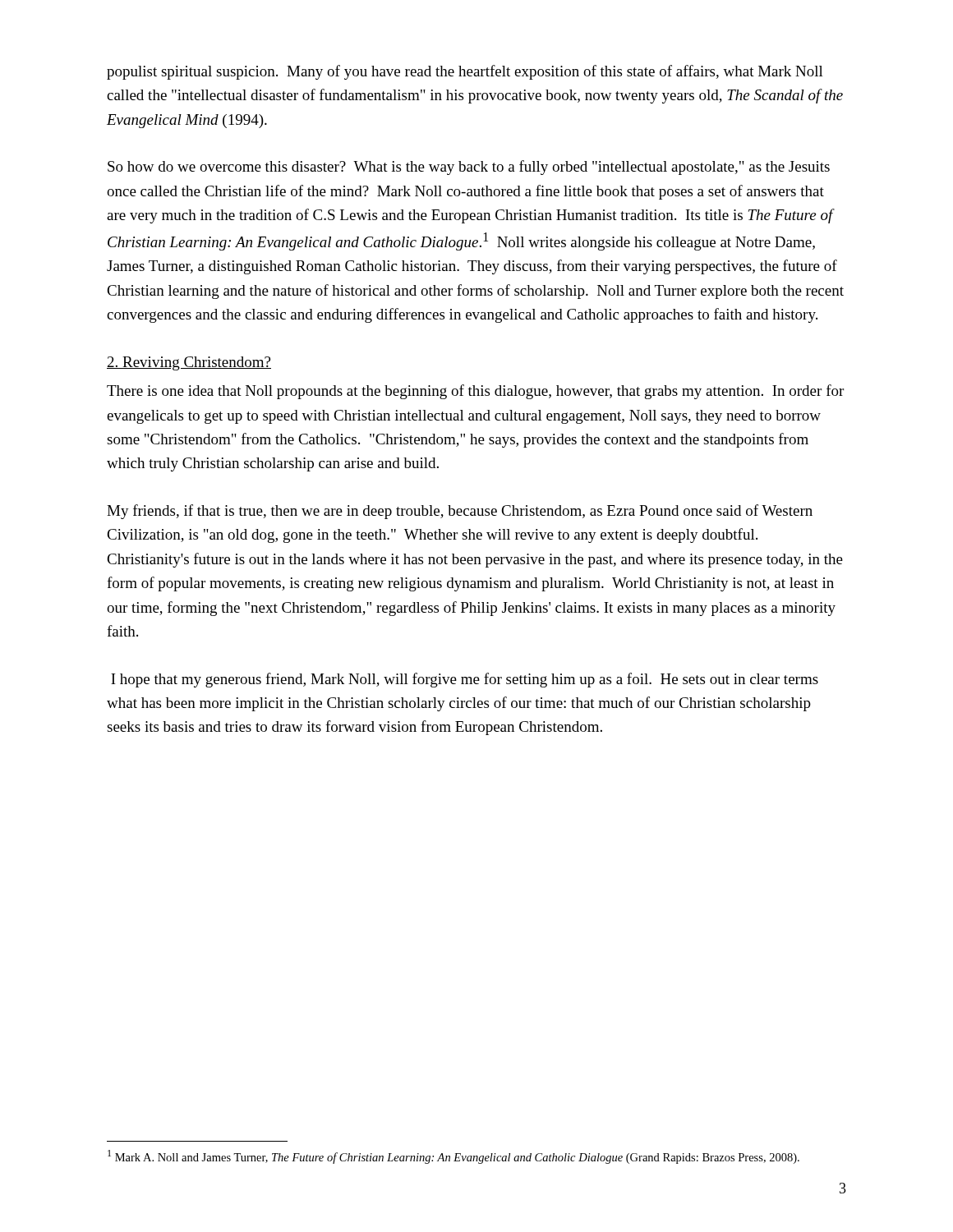The height and width of the screenshot is (1232, 953).
Task: Locate the text block that reads "There is one idea that Noll propounds"
Action: click(x=475, y=427)
